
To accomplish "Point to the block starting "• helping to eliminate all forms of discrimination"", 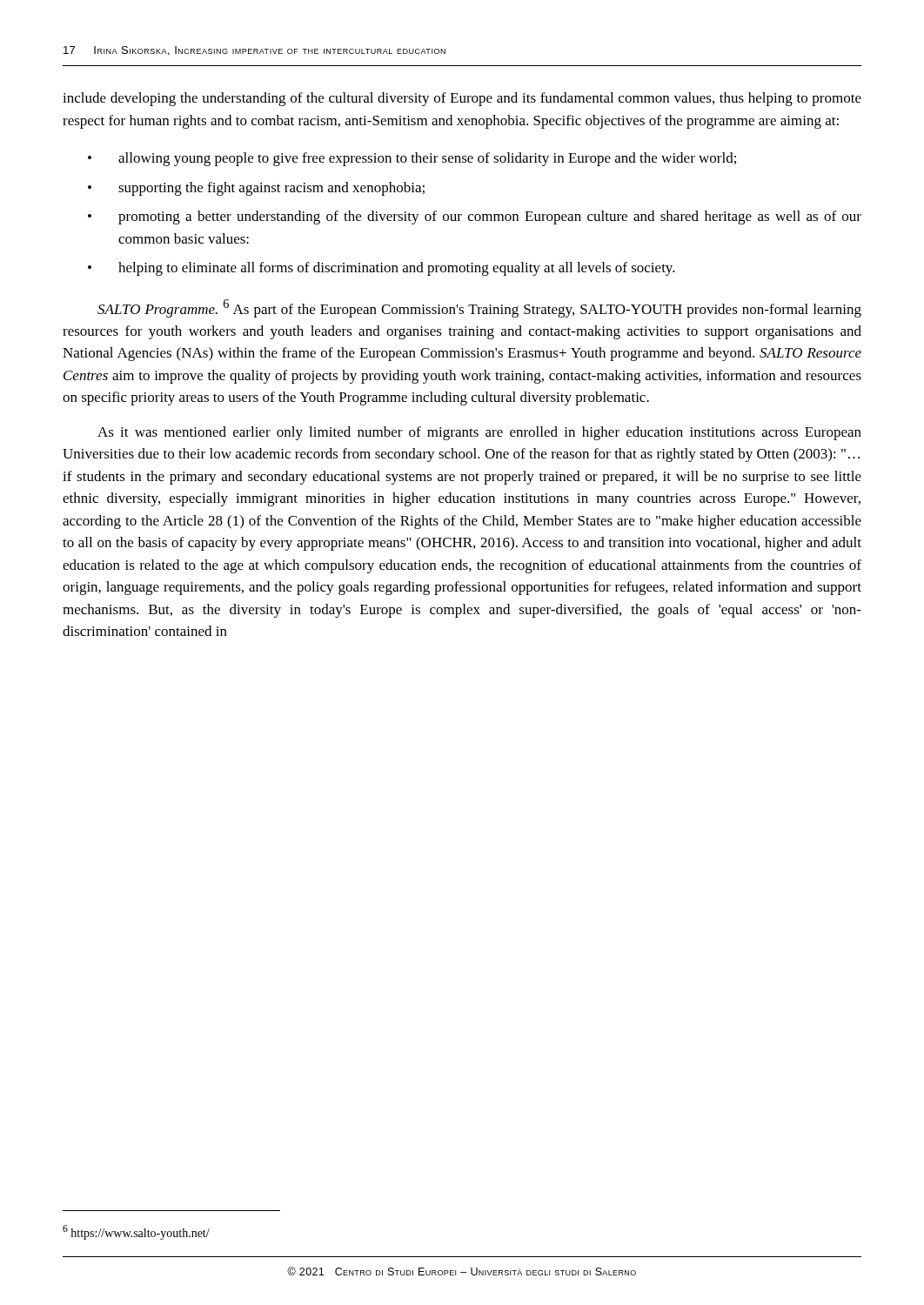I will click(x=462, y=268).
